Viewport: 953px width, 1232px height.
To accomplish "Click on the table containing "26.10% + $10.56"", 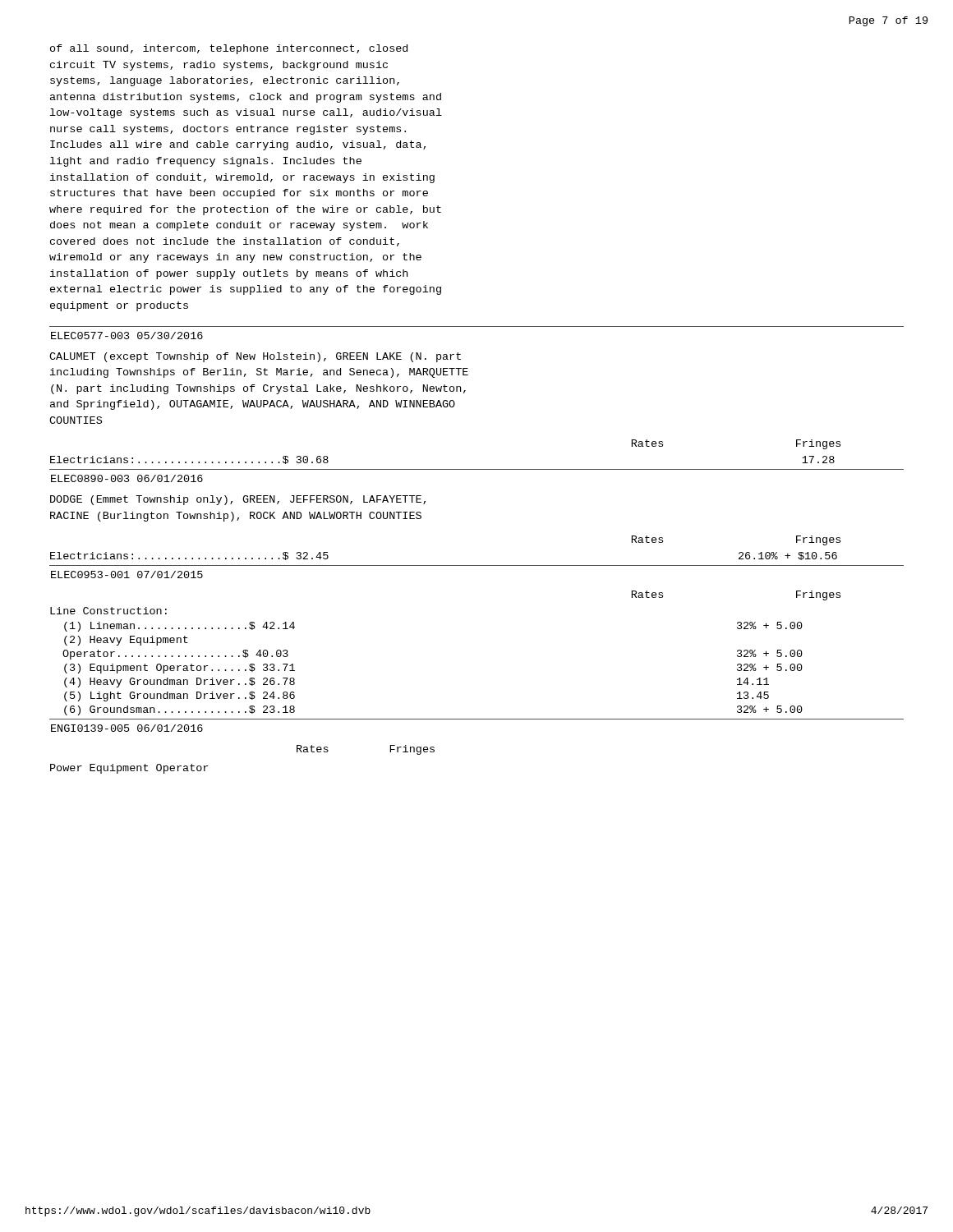I will pos(476,548).
